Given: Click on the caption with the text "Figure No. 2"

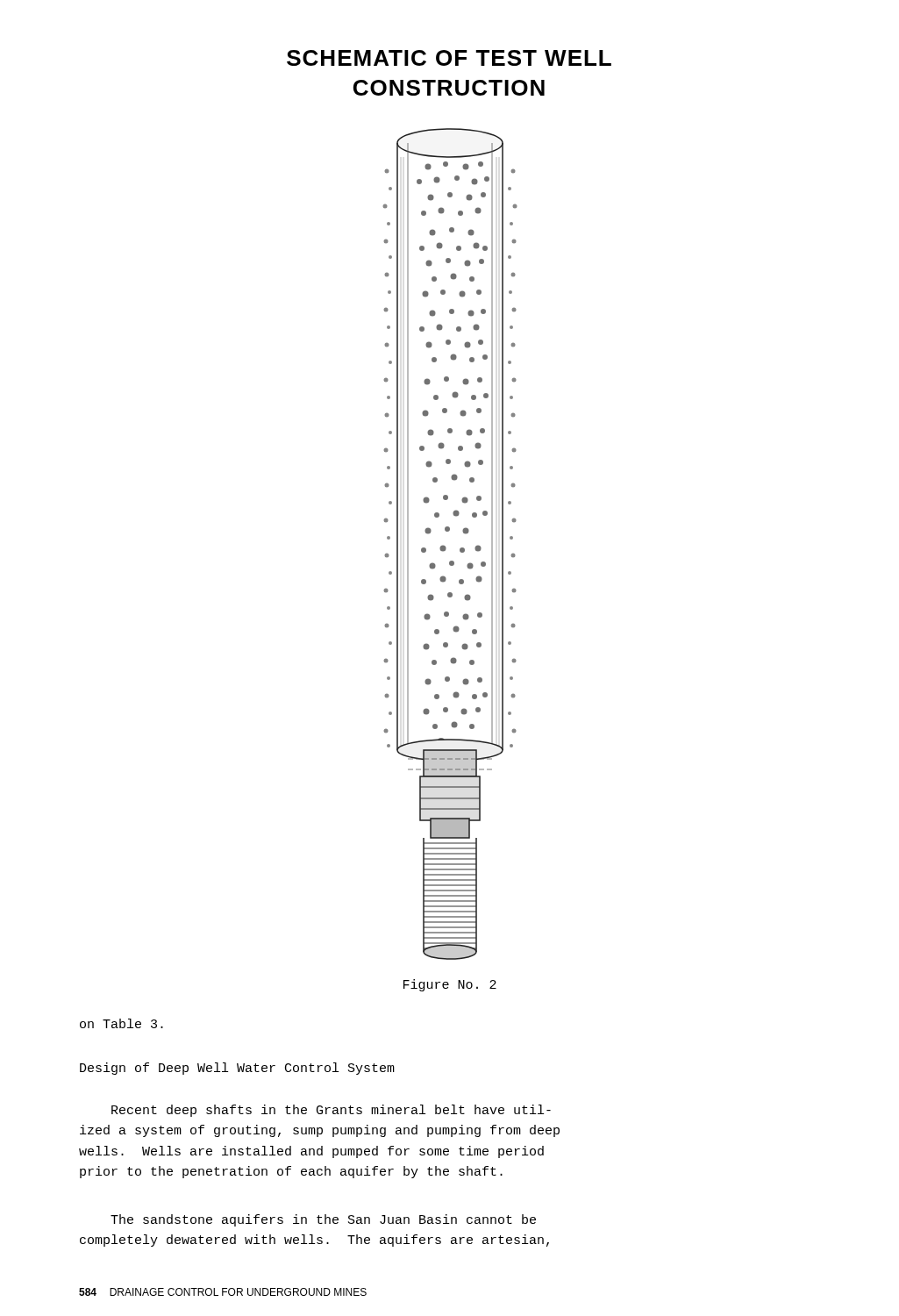Looking at the screenshot, I should [450, 986].
